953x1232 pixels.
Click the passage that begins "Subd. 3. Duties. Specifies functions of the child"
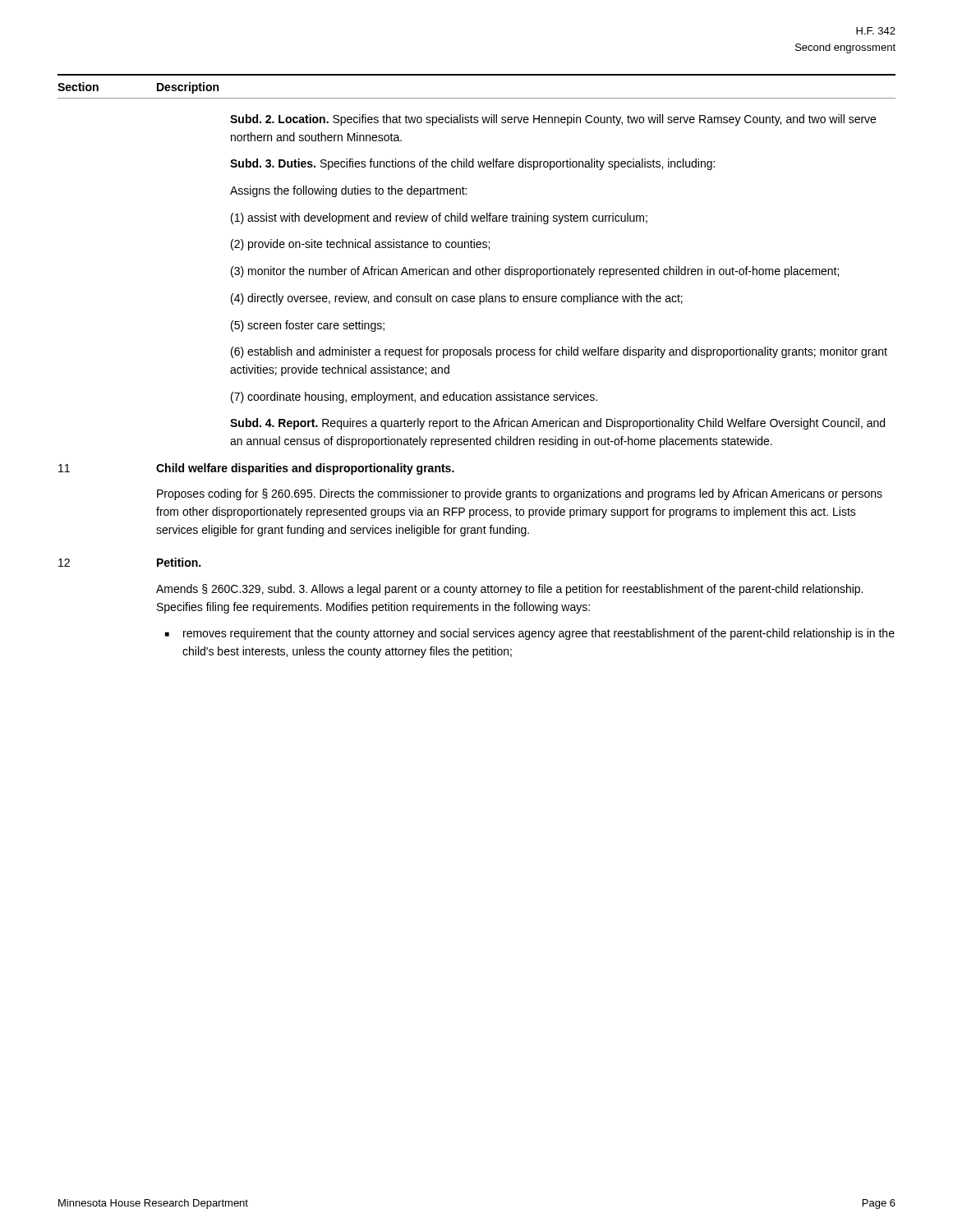point(473,164)
